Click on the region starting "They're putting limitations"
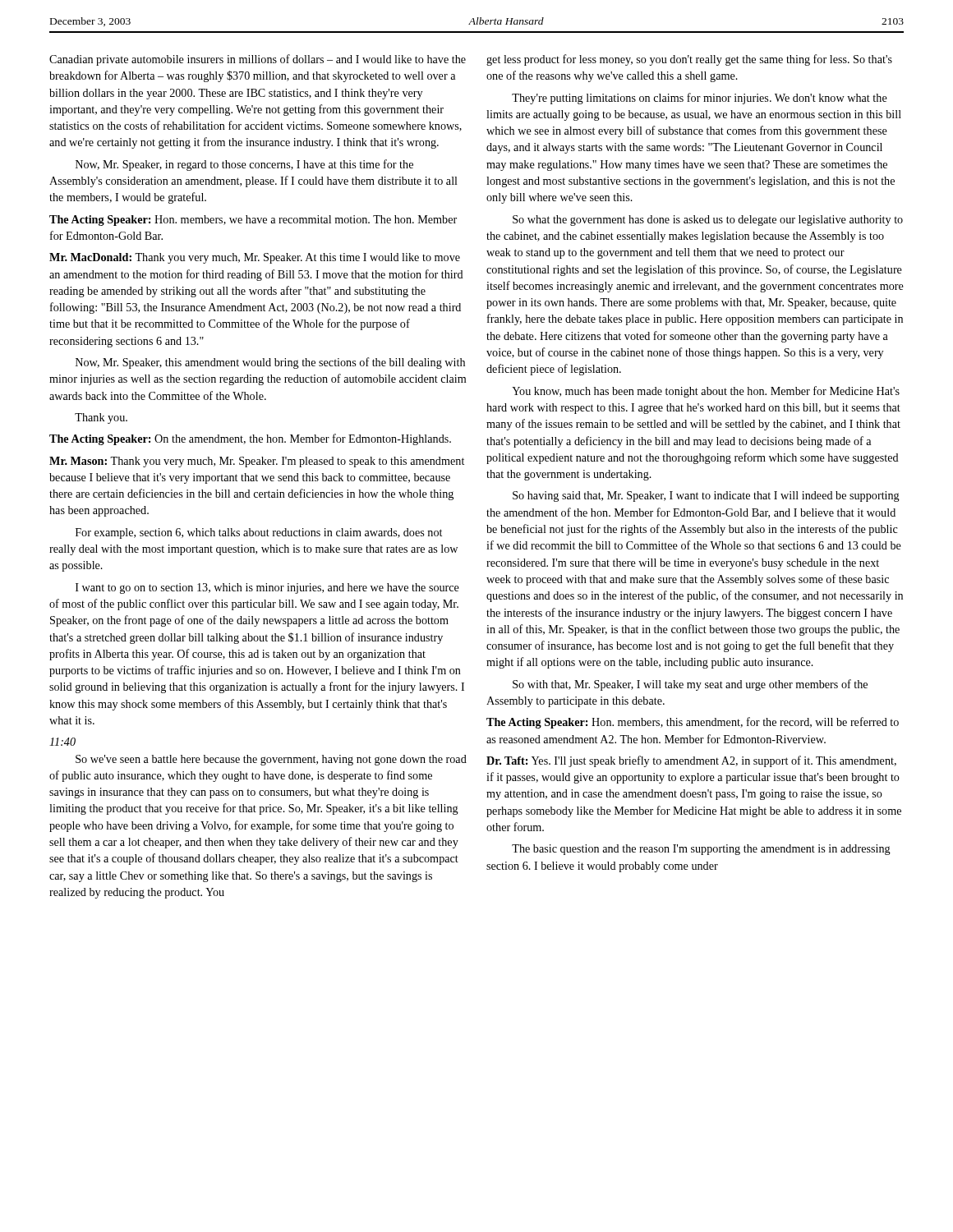 coord(695,148)
